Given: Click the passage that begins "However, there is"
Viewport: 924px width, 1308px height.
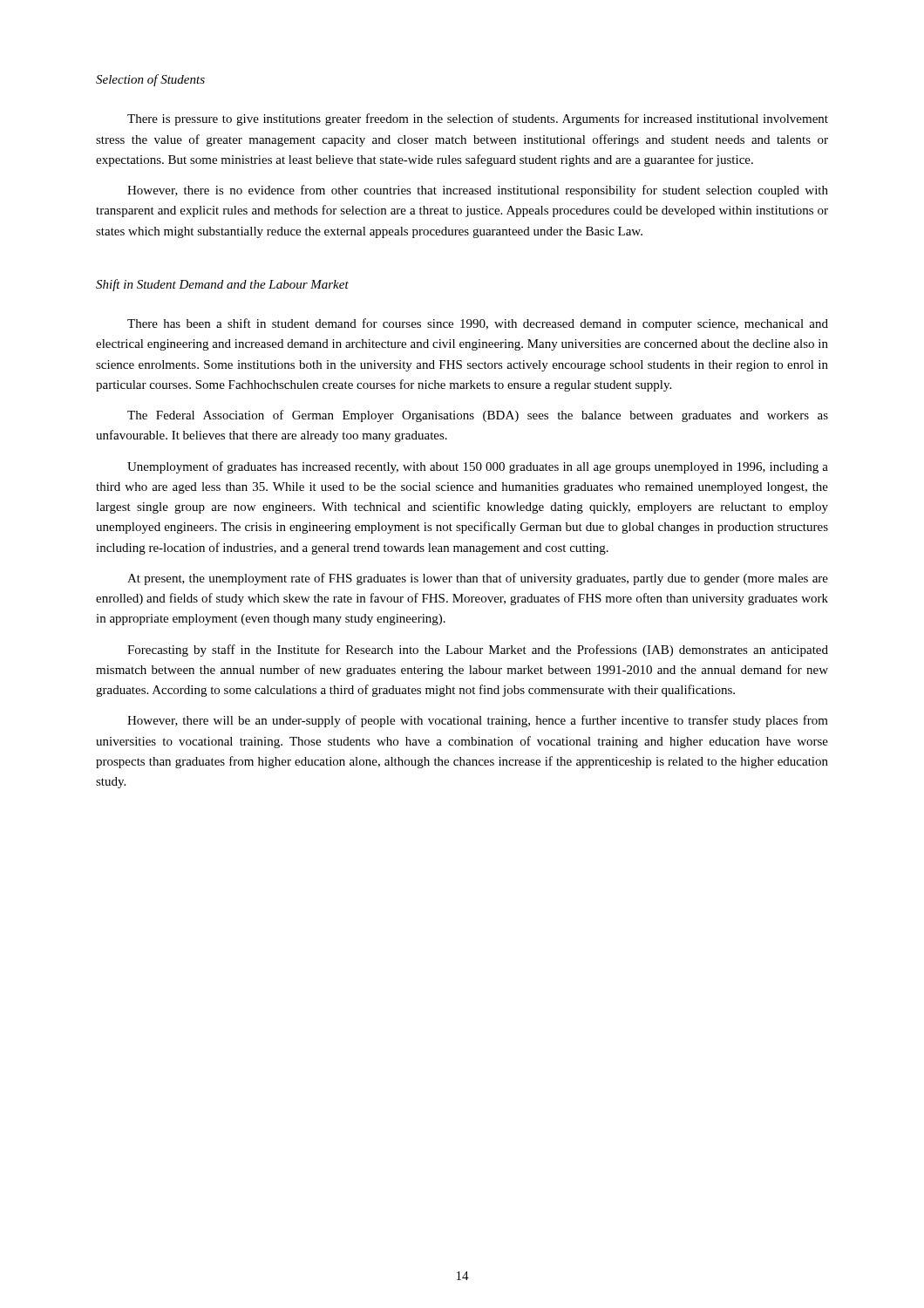Looking at the screenshot, I should pyautogui.click(x=462, y=211).
